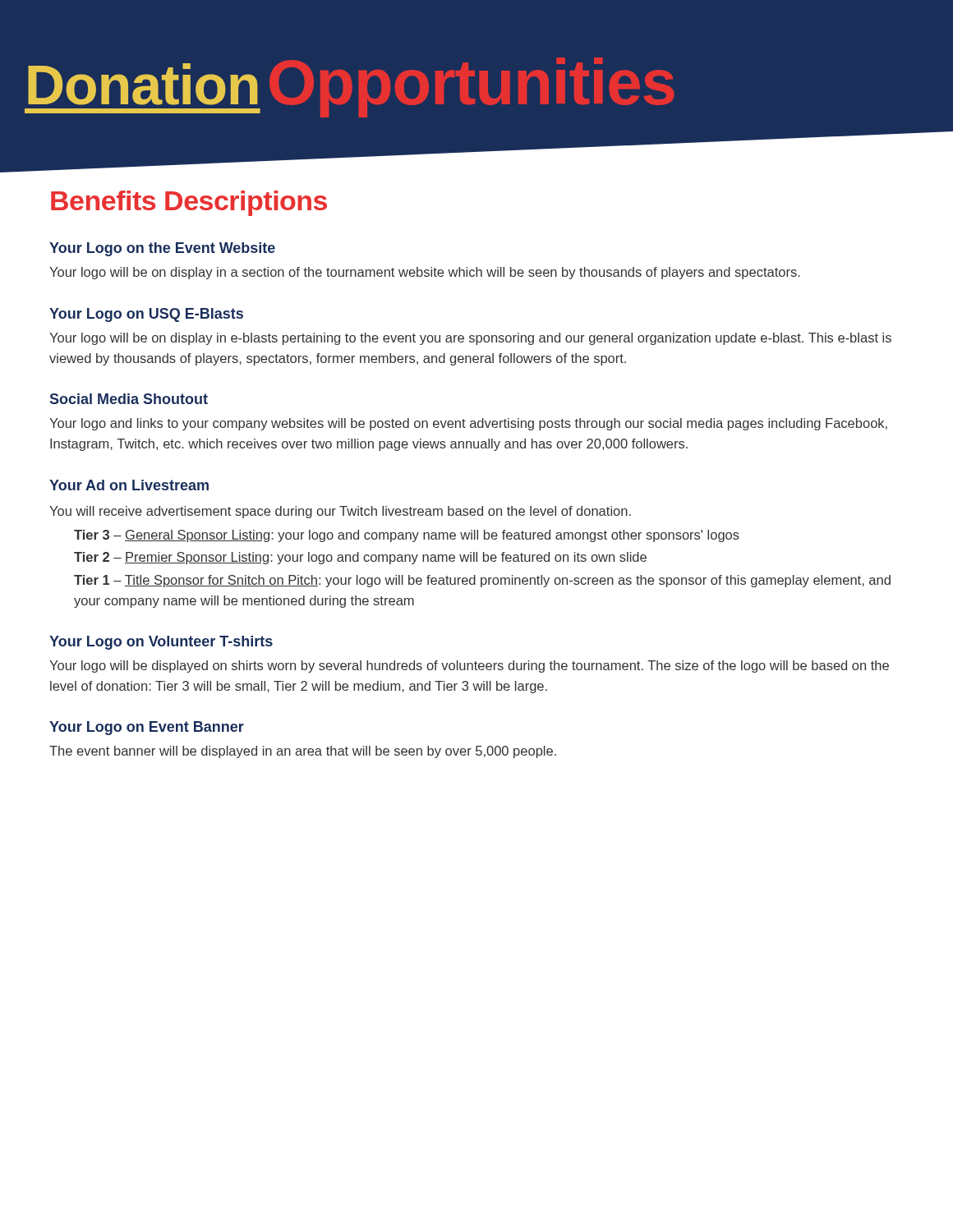Locate the element starting "Your Logo on Event Banner"
The height and width of the screenshot is (1232, 953).
point(147,728)
